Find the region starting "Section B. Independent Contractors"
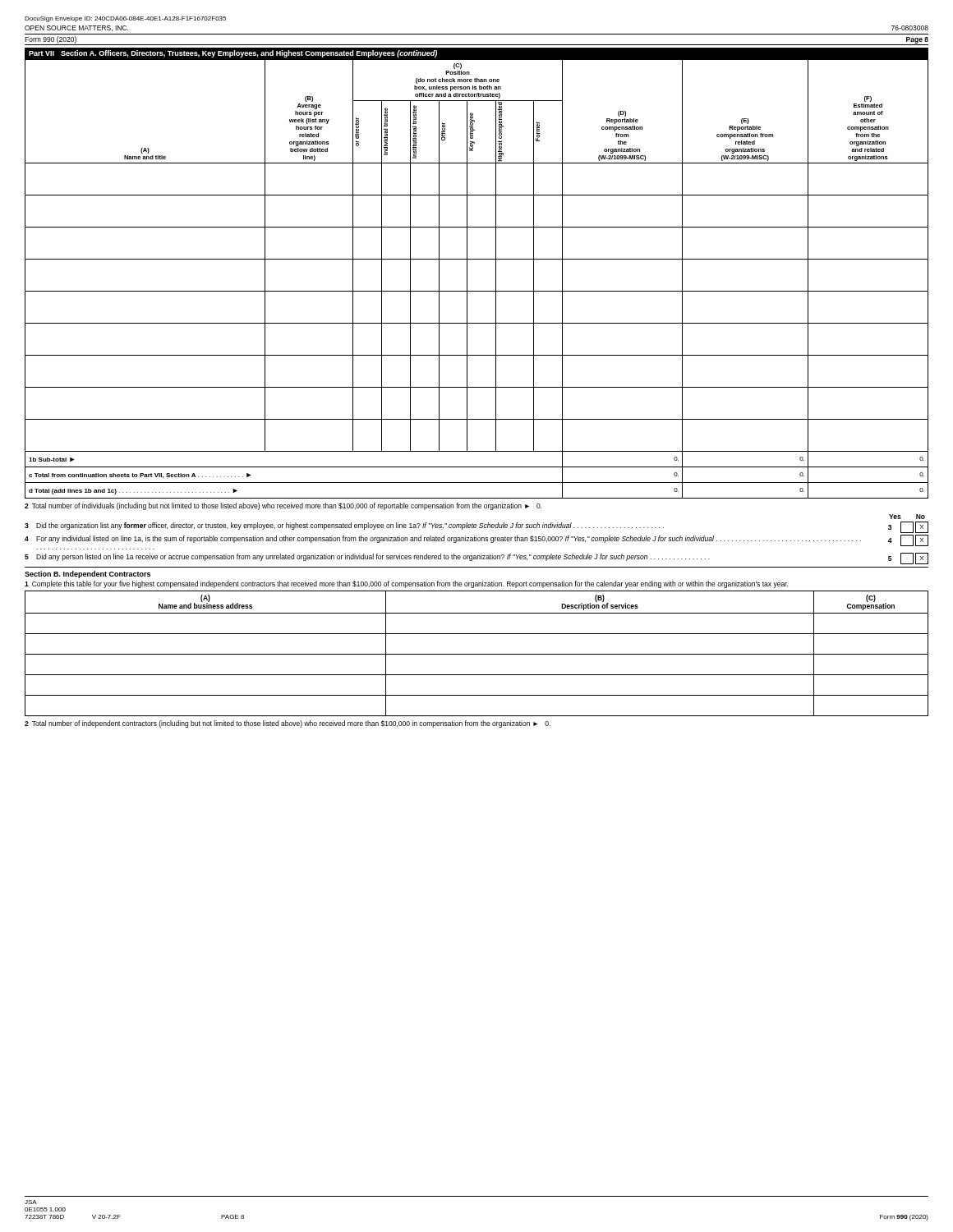Viewport: 953px width, 1232px height. [x=88, y=574]
